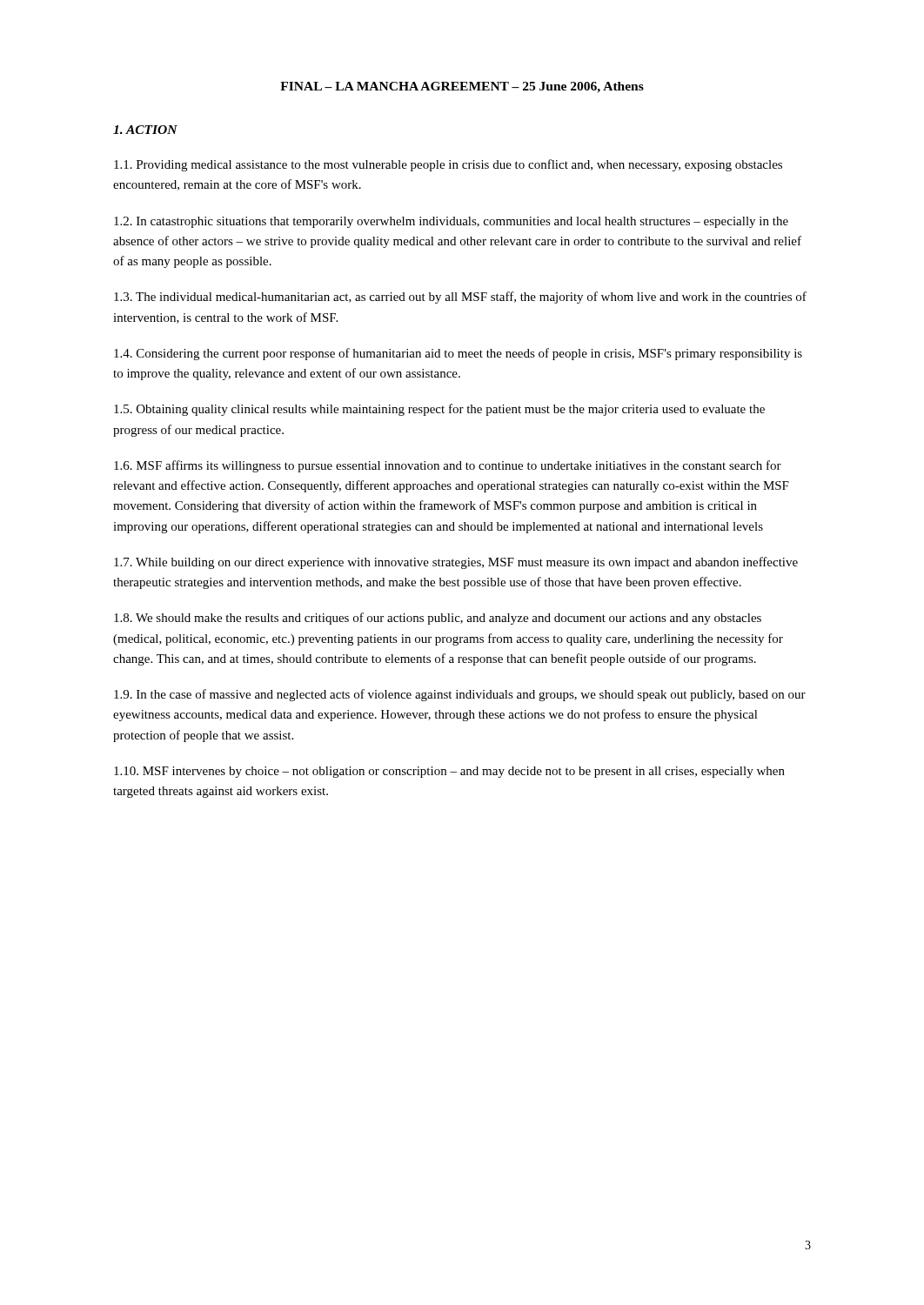Select the region starting "1. Providing medical"
This screenshot has height=1305, width=924.
pyautogui.click(x=448, y=175)
